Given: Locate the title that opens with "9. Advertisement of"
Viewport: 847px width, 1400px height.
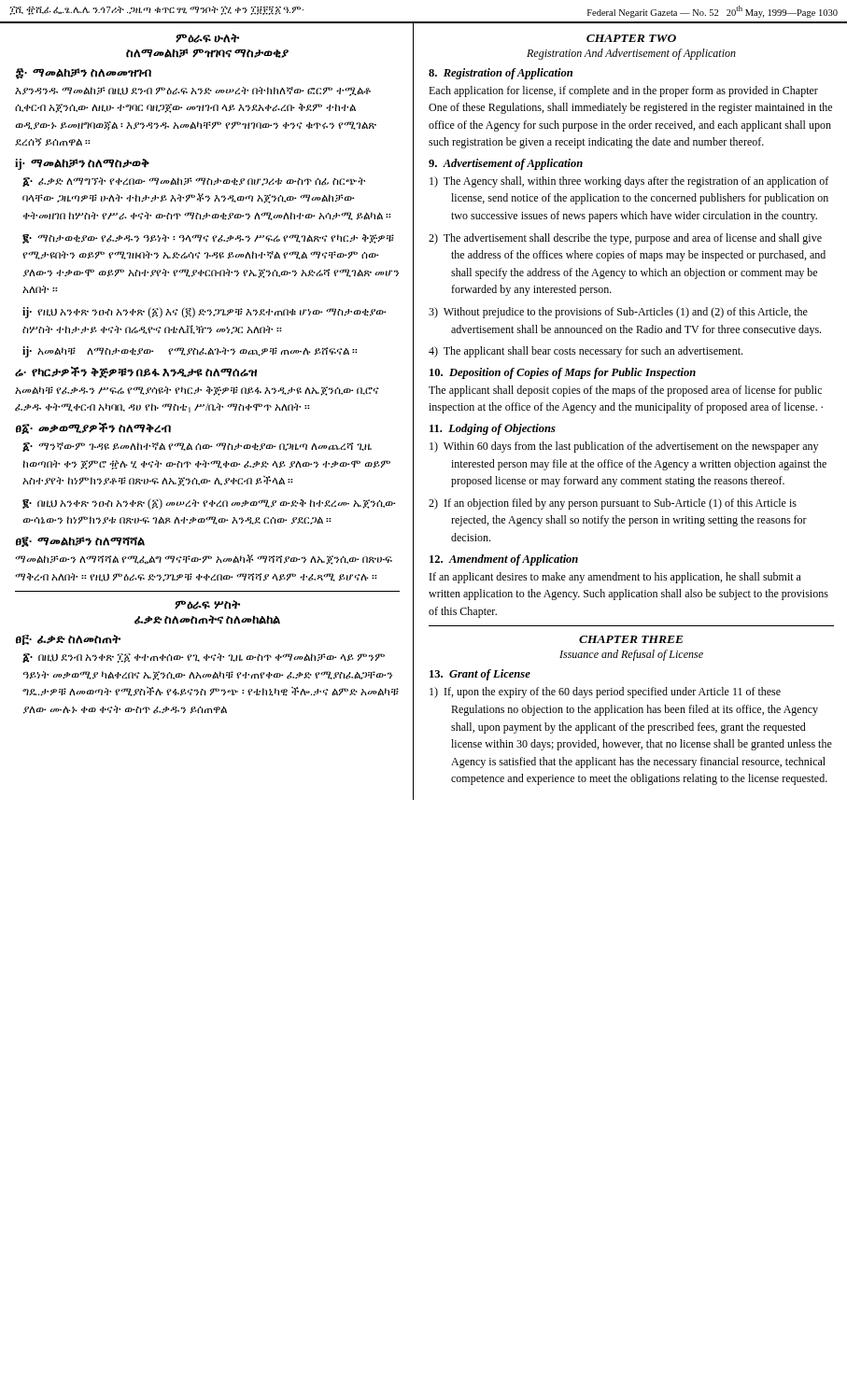Looking at the screenshot, I should pyautogui.click(x=506, y=163).
